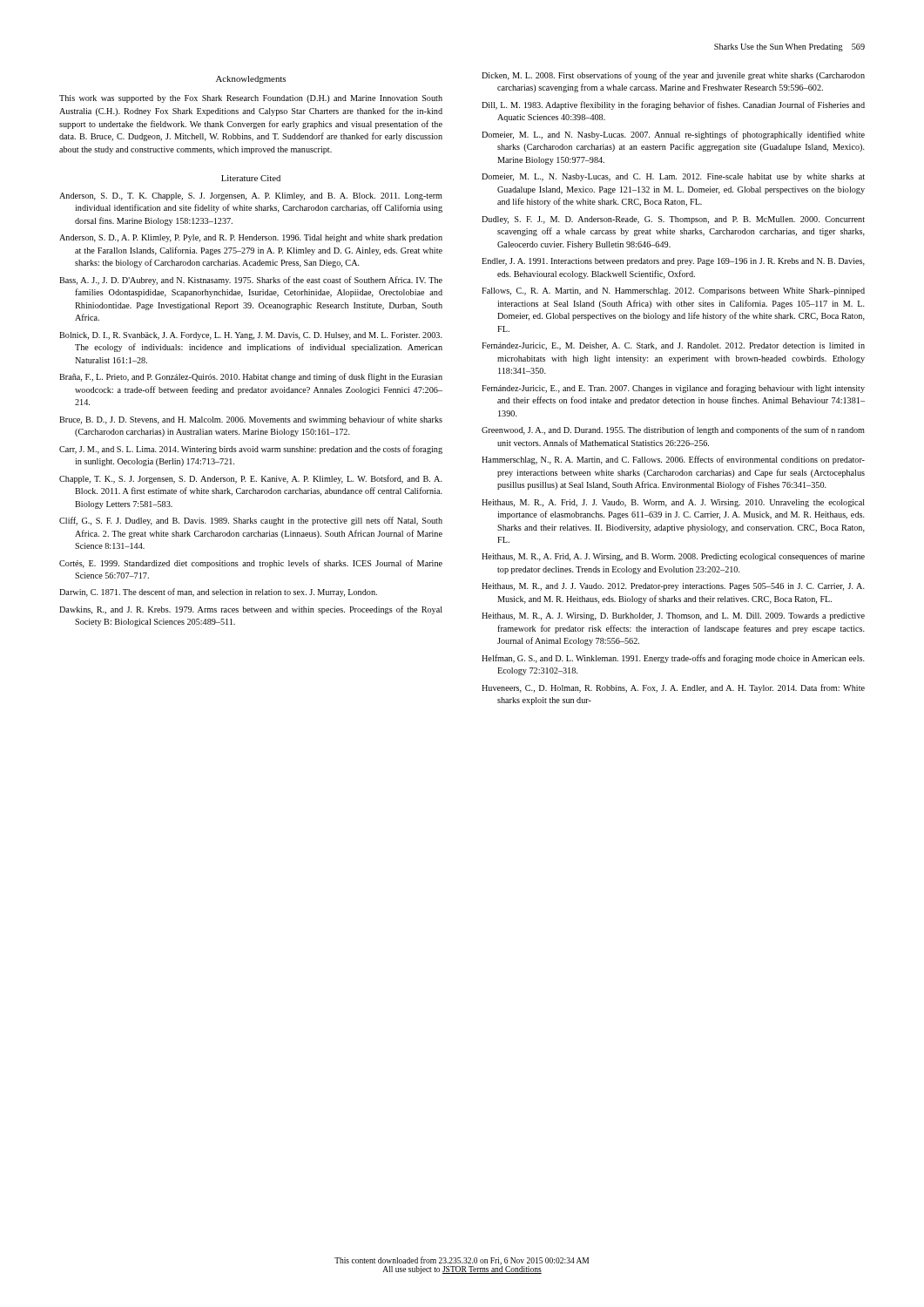Locate the block starting "Fallows, C., R."
924x1307 pixels.
tap(673, 310)
